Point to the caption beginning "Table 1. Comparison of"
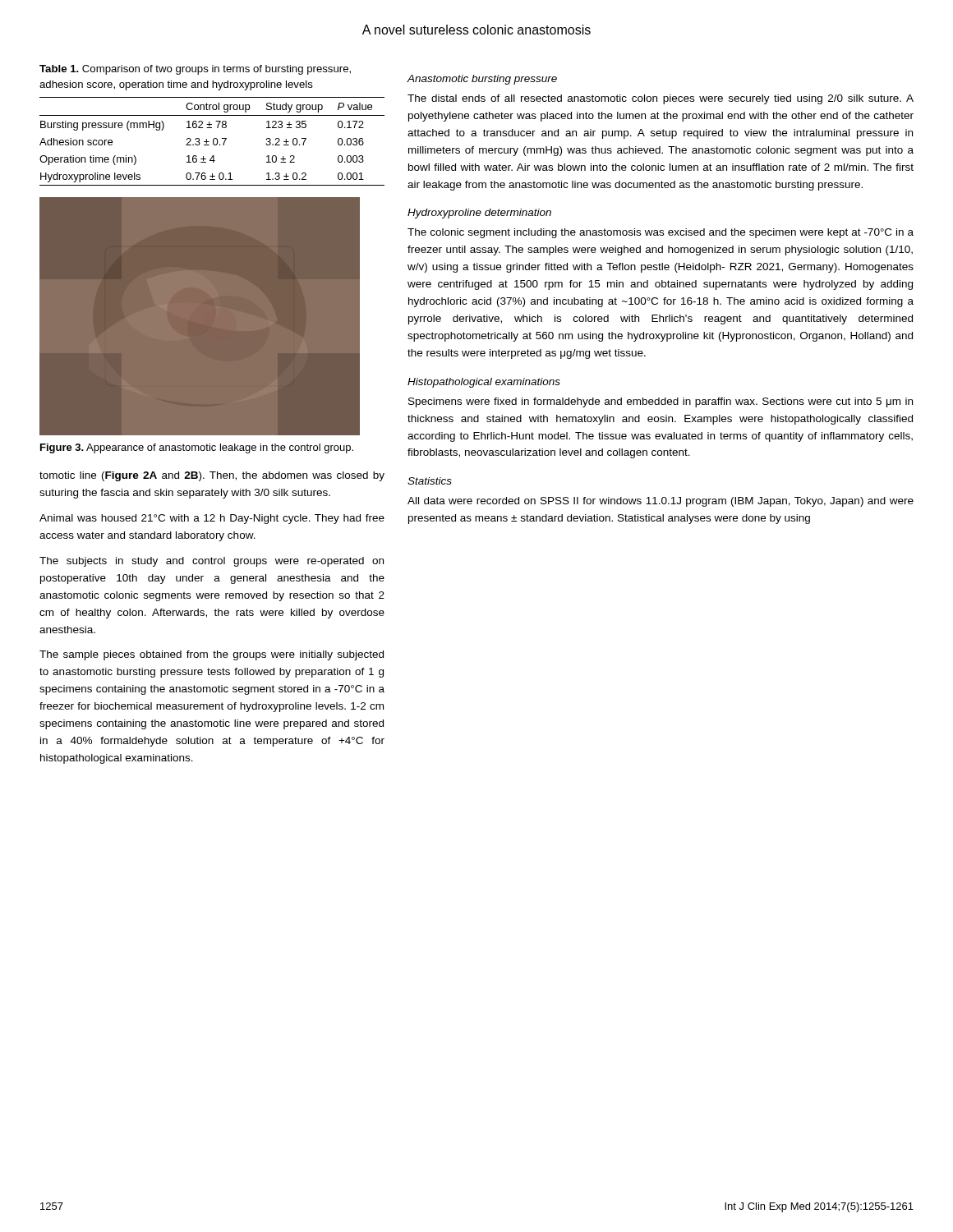This screenshot has width=953, height=1232. click(196, 76)
